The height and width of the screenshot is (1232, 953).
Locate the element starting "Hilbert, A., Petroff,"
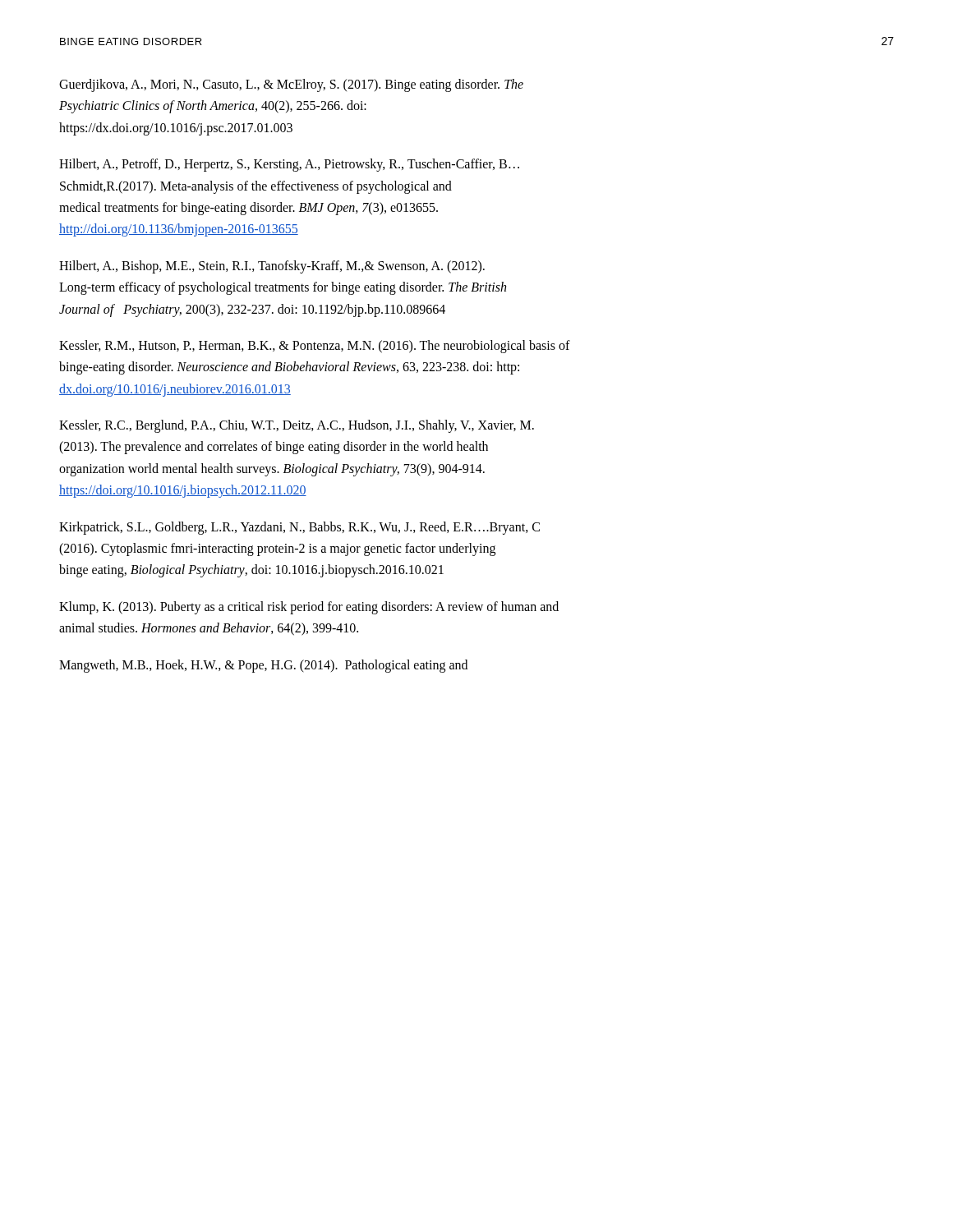[x=289, y=165]
